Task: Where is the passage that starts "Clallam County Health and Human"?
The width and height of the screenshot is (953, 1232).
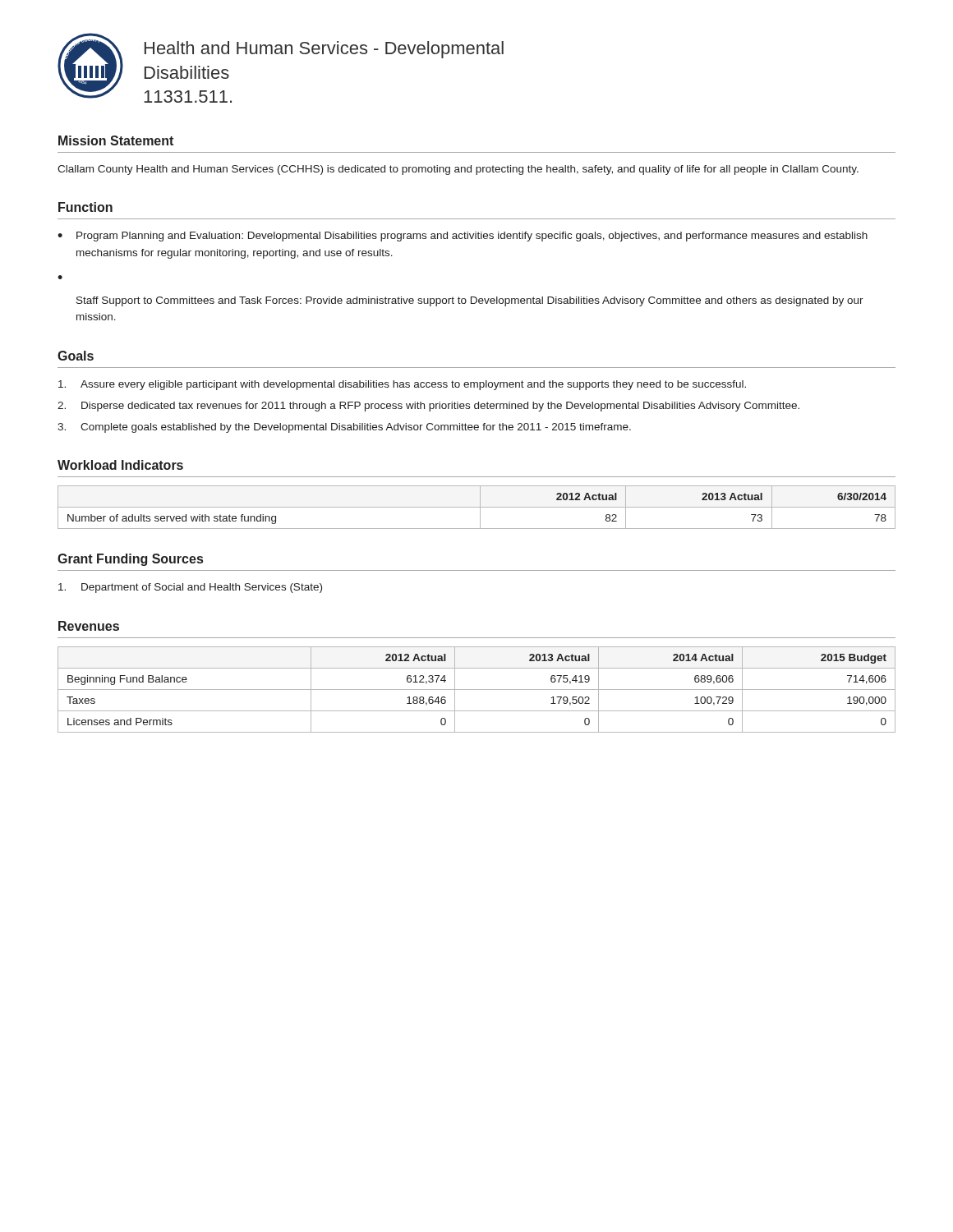Action: [458, 169]
